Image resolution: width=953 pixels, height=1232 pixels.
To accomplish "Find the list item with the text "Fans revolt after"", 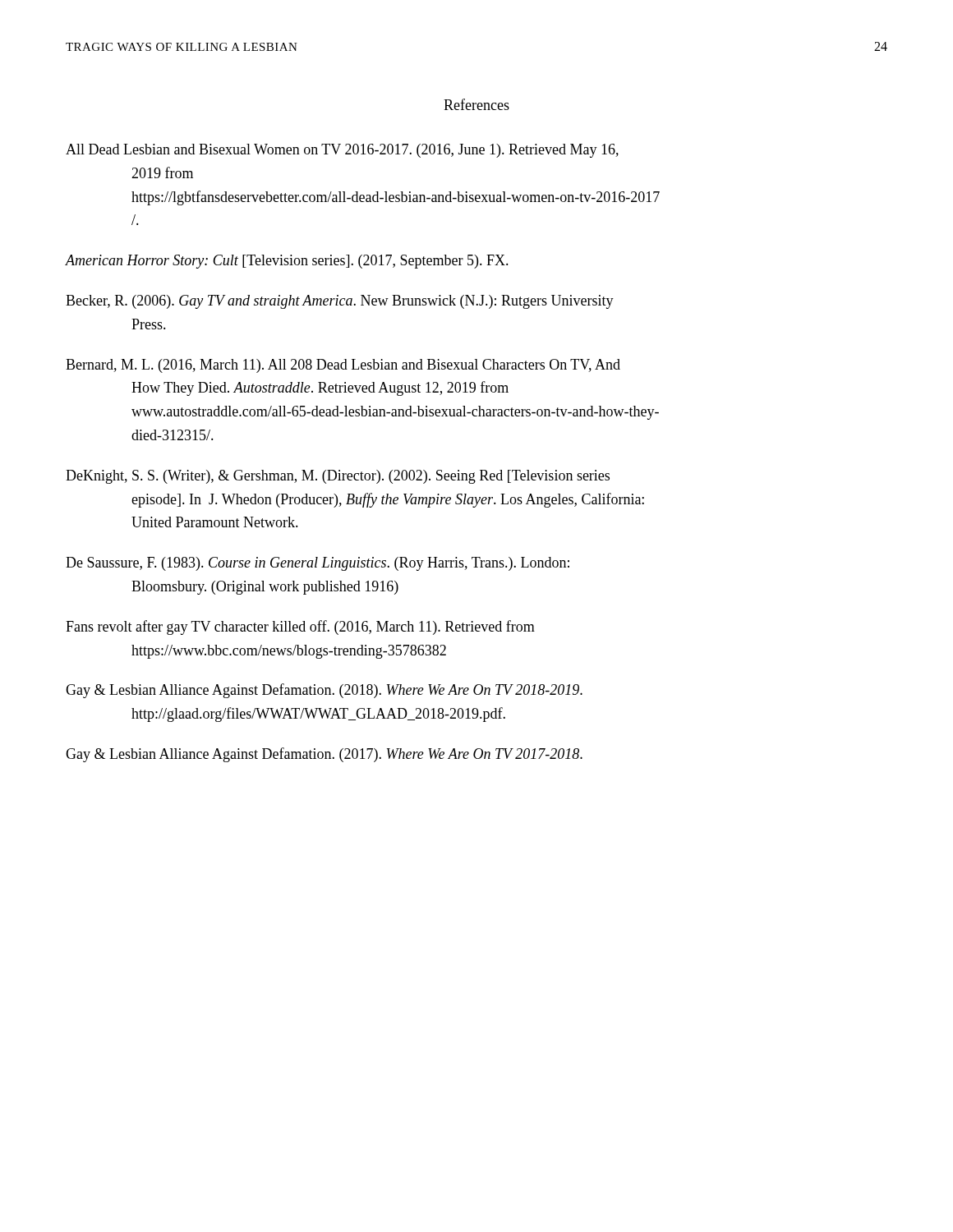I will coord(476,639).
